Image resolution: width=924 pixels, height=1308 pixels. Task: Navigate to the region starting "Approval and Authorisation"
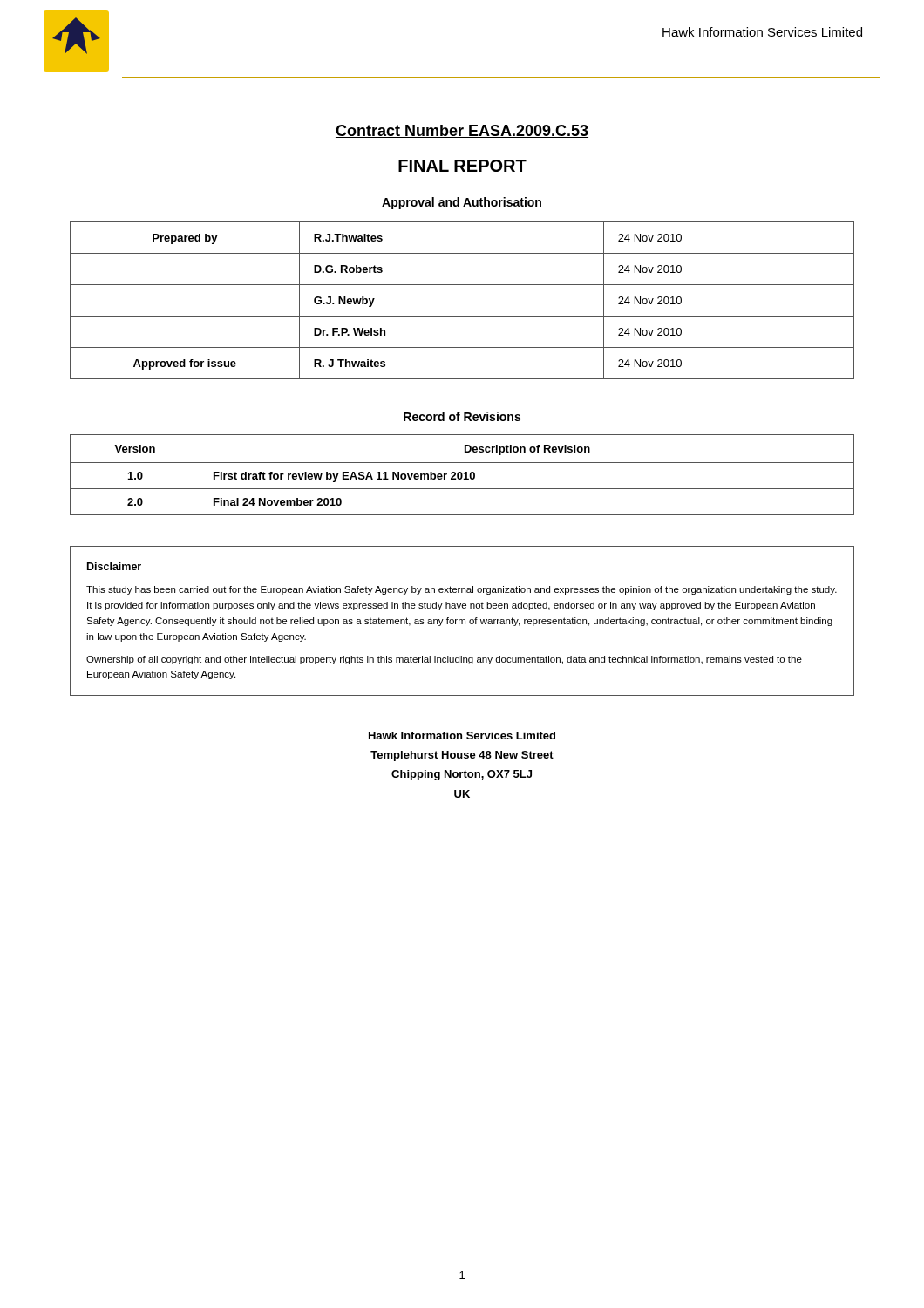(x=462, y=202)
